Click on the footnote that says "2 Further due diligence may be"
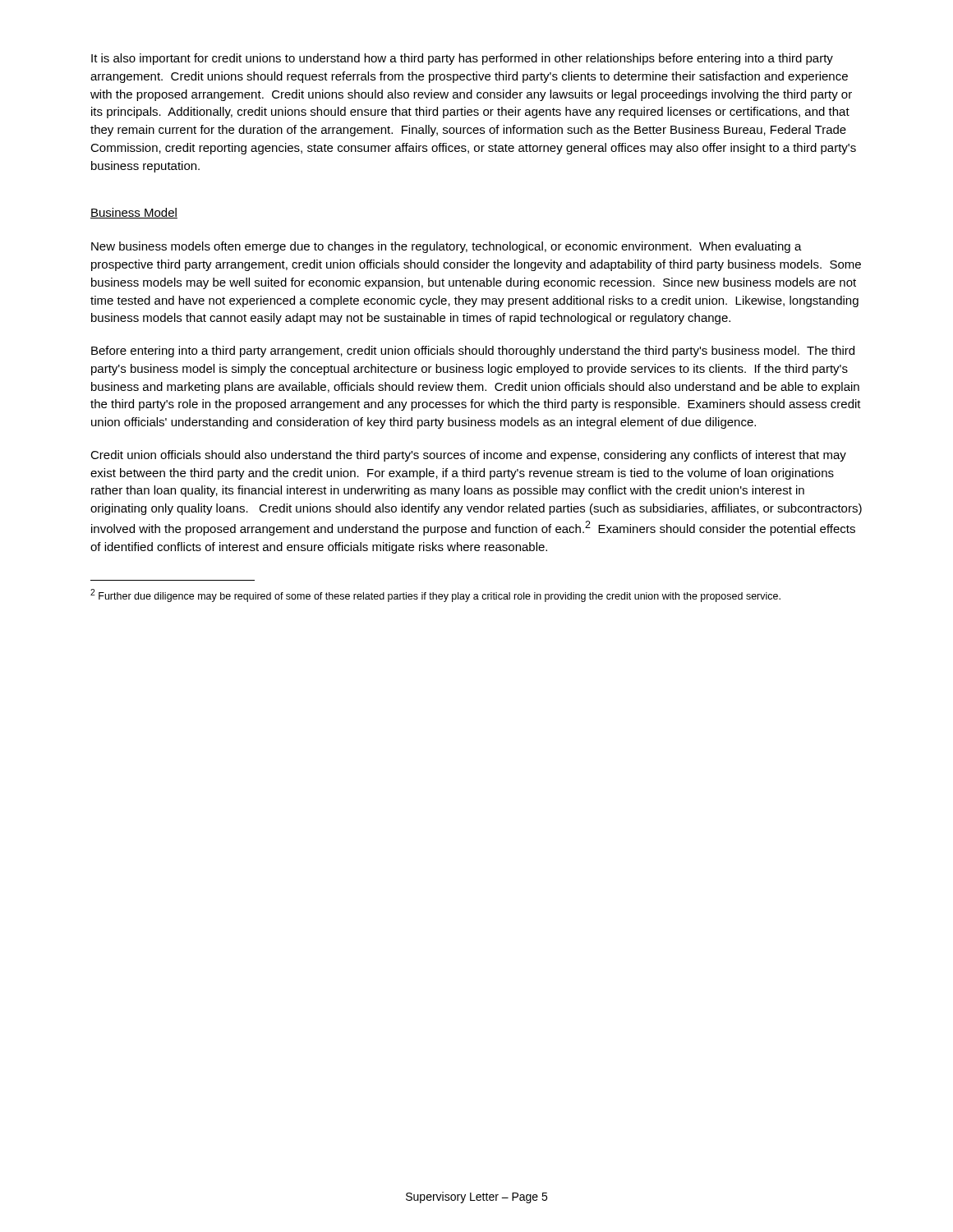953x1232 pixels. [x=436, y=595]
